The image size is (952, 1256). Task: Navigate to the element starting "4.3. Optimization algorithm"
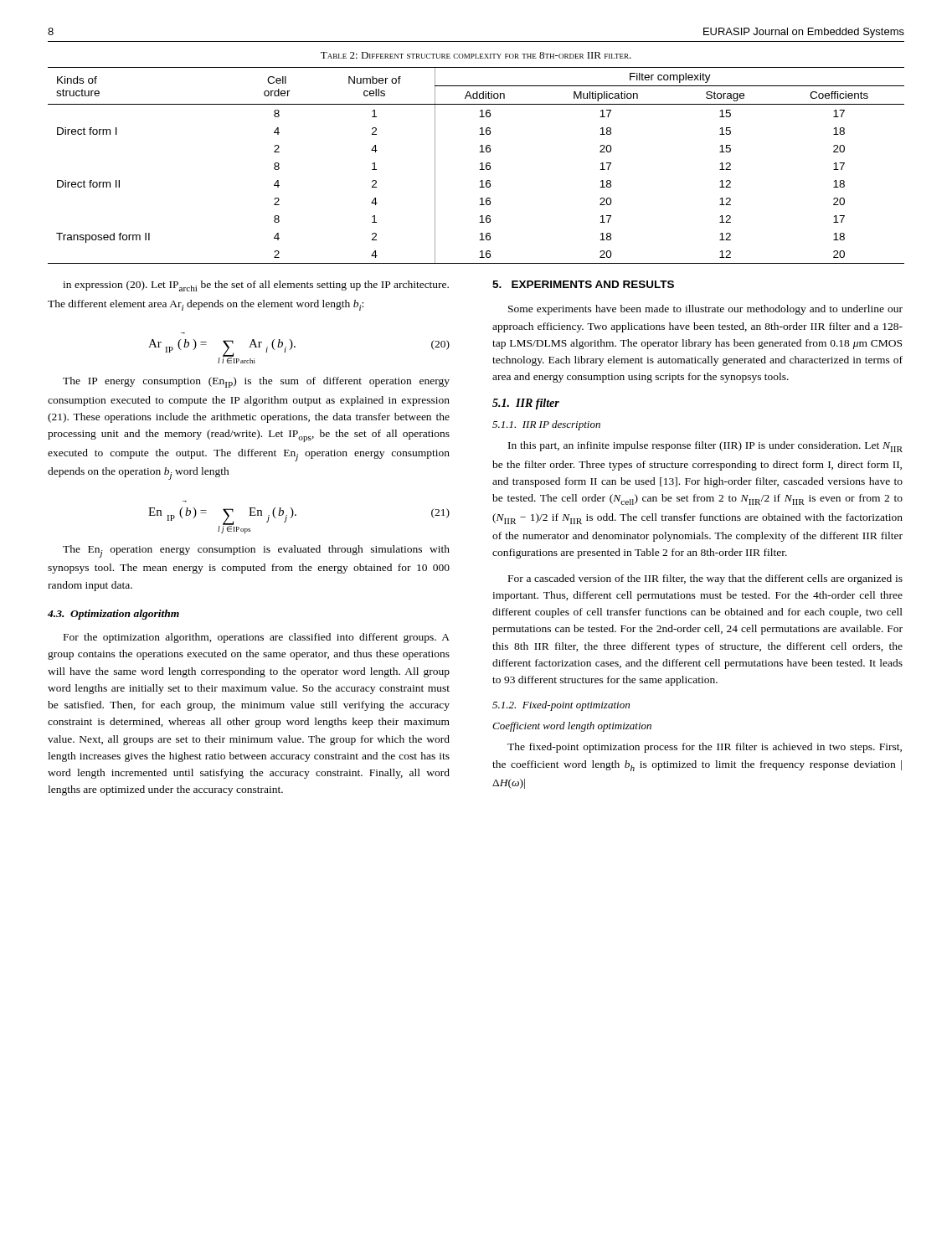pos(113,615)
